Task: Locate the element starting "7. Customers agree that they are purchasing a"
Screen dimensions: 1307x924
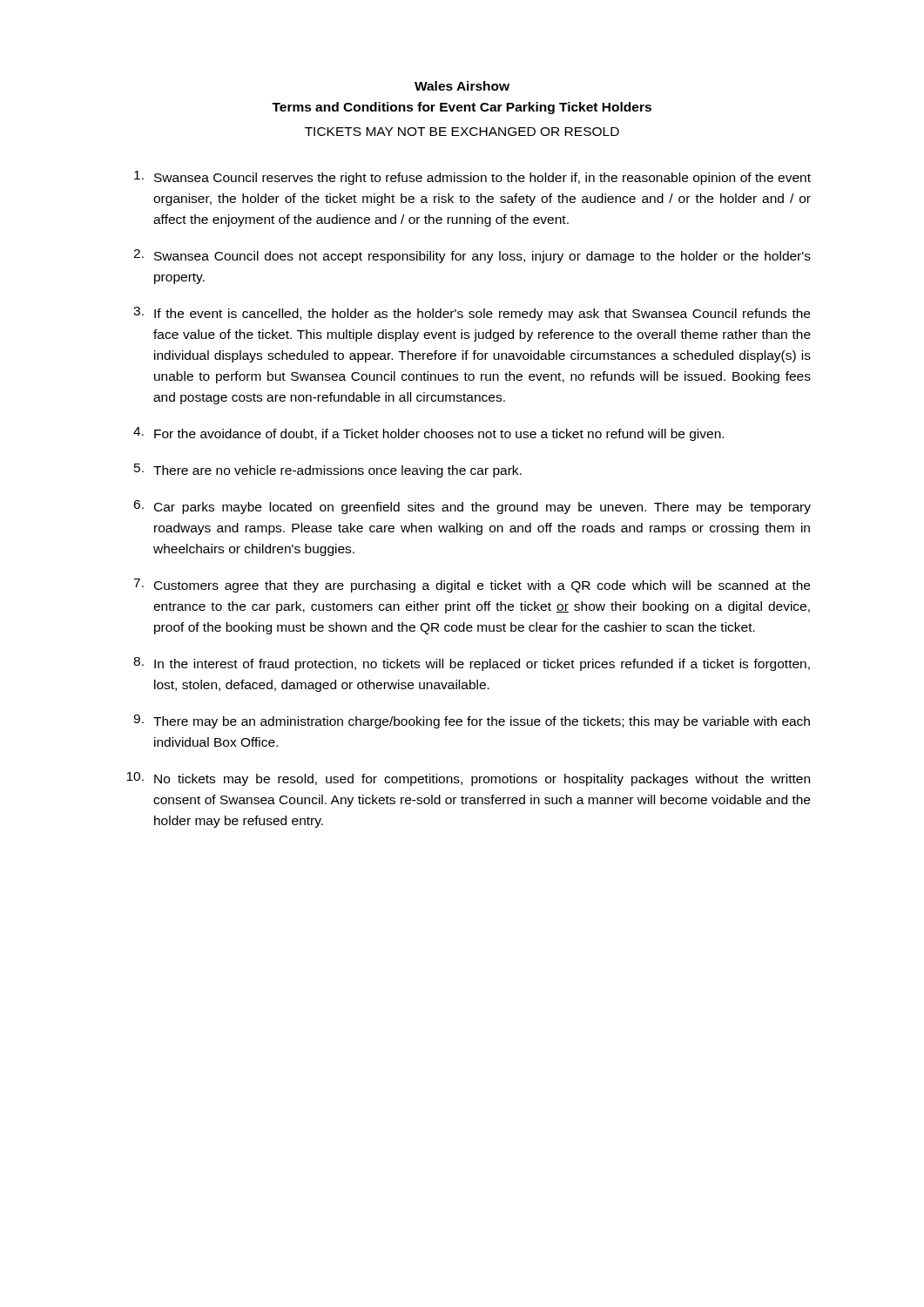Action: click(x=462, y=607)
